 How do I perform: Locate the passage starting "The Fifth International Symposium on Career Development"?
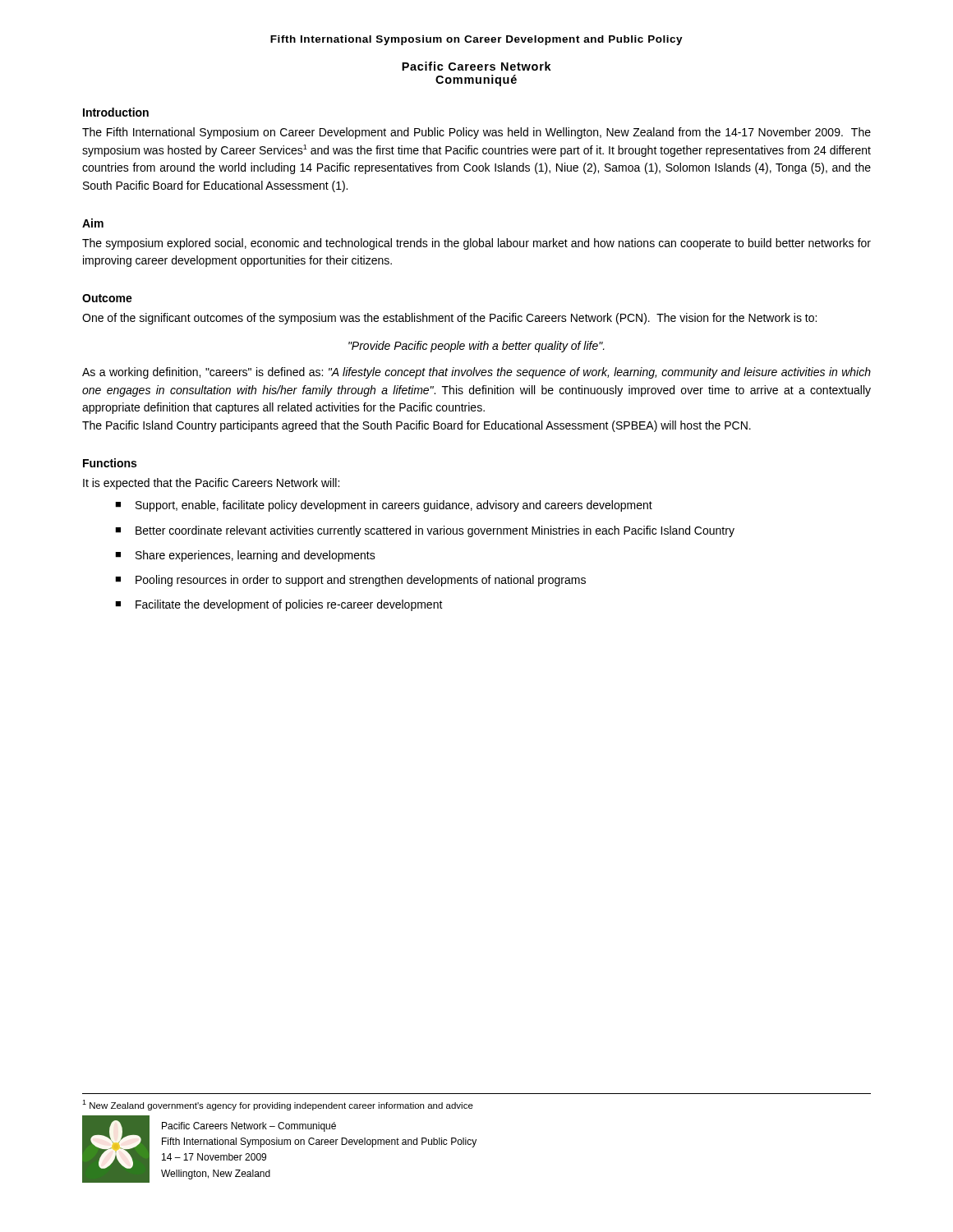pos(476,159)
